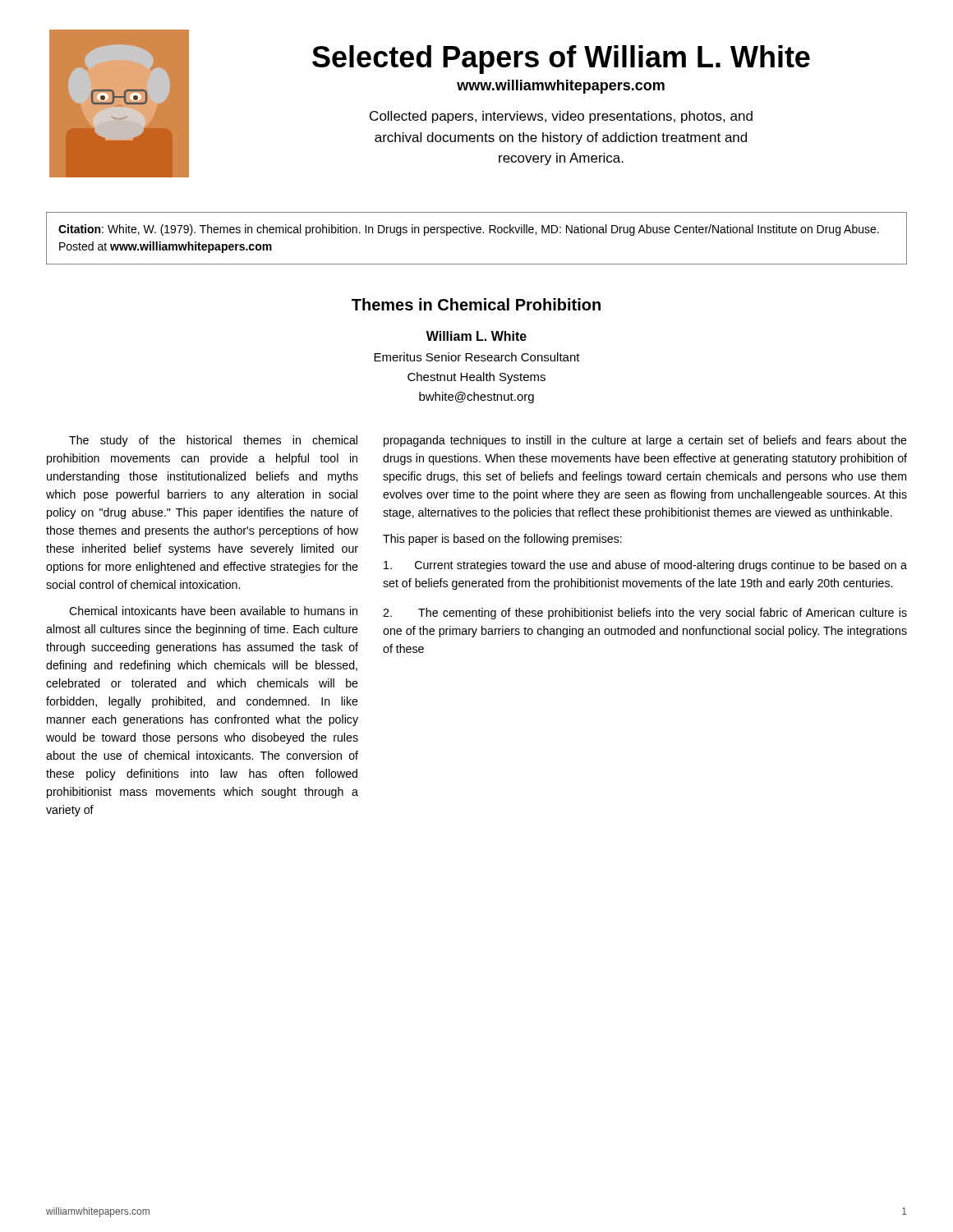This screenshot has height=1232, width=953.
Task: Find the block on this page that starts "propaganda techniques to instill"
Action: 645,490
